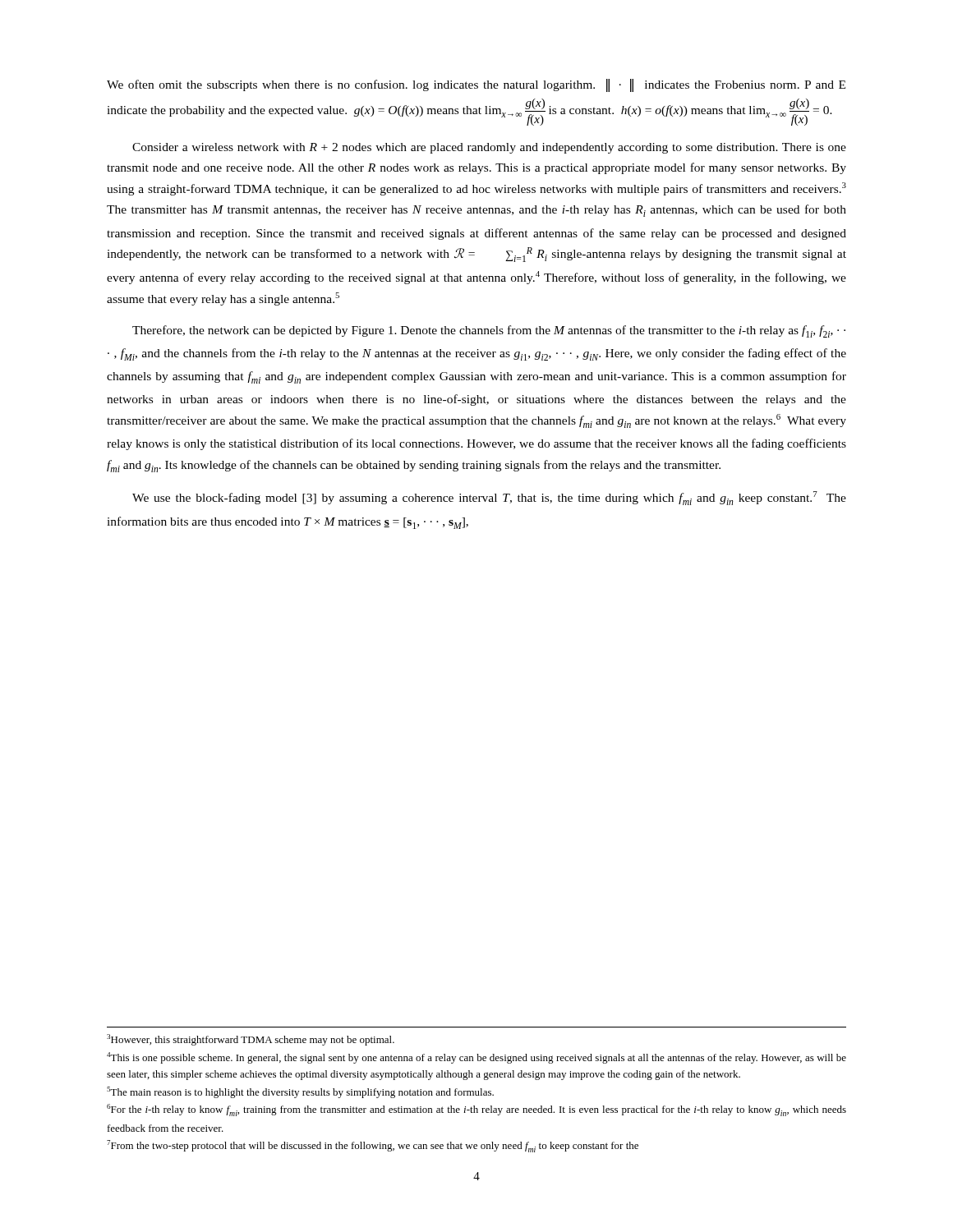Click on the text block that reads "We often omit the subscripts"
The image size is (953, 1232).
[x=476, y=102]
